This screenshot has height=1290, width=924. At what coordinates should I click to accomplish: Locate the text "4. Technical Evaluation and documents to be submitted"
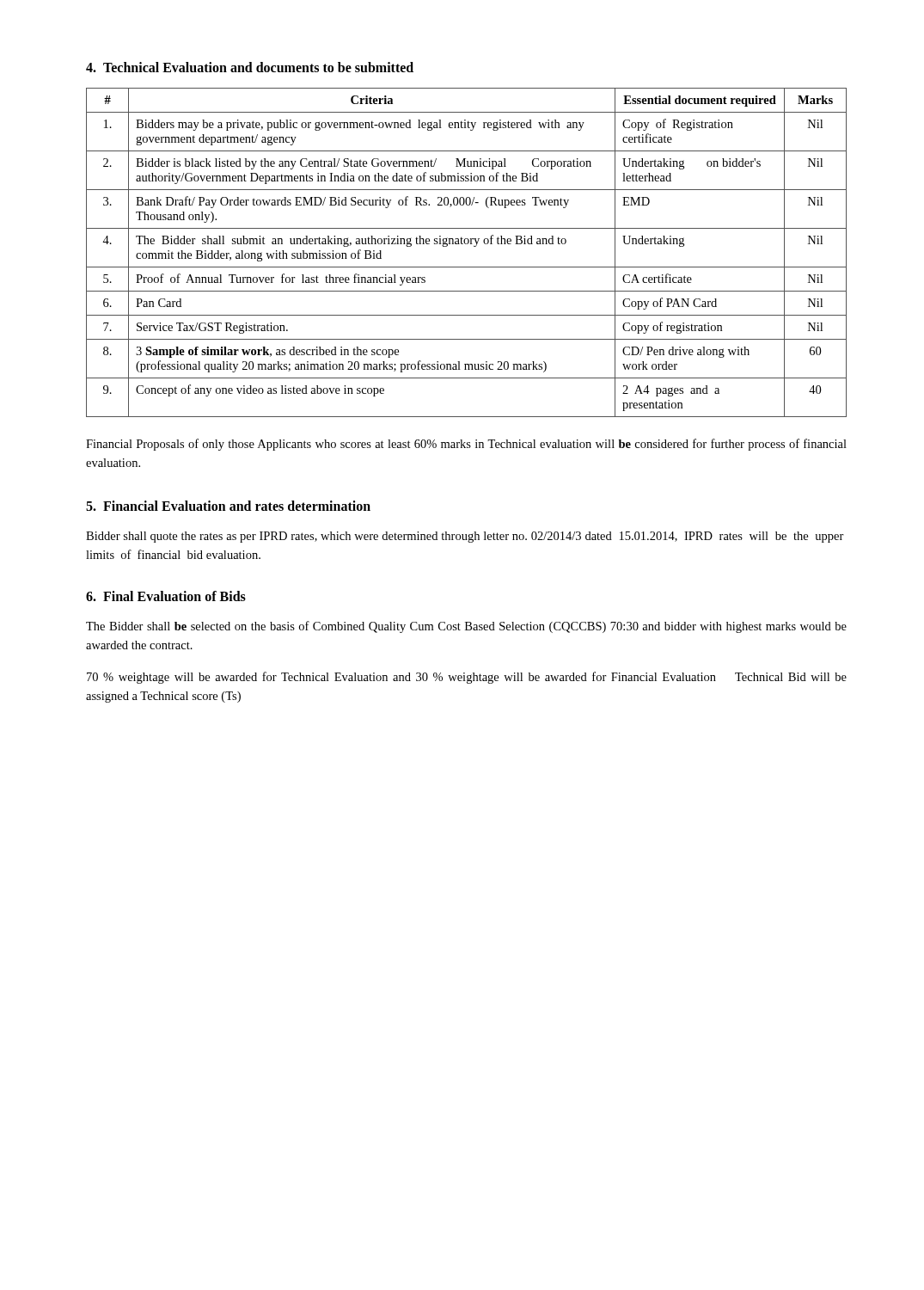(x=250, y=68)
